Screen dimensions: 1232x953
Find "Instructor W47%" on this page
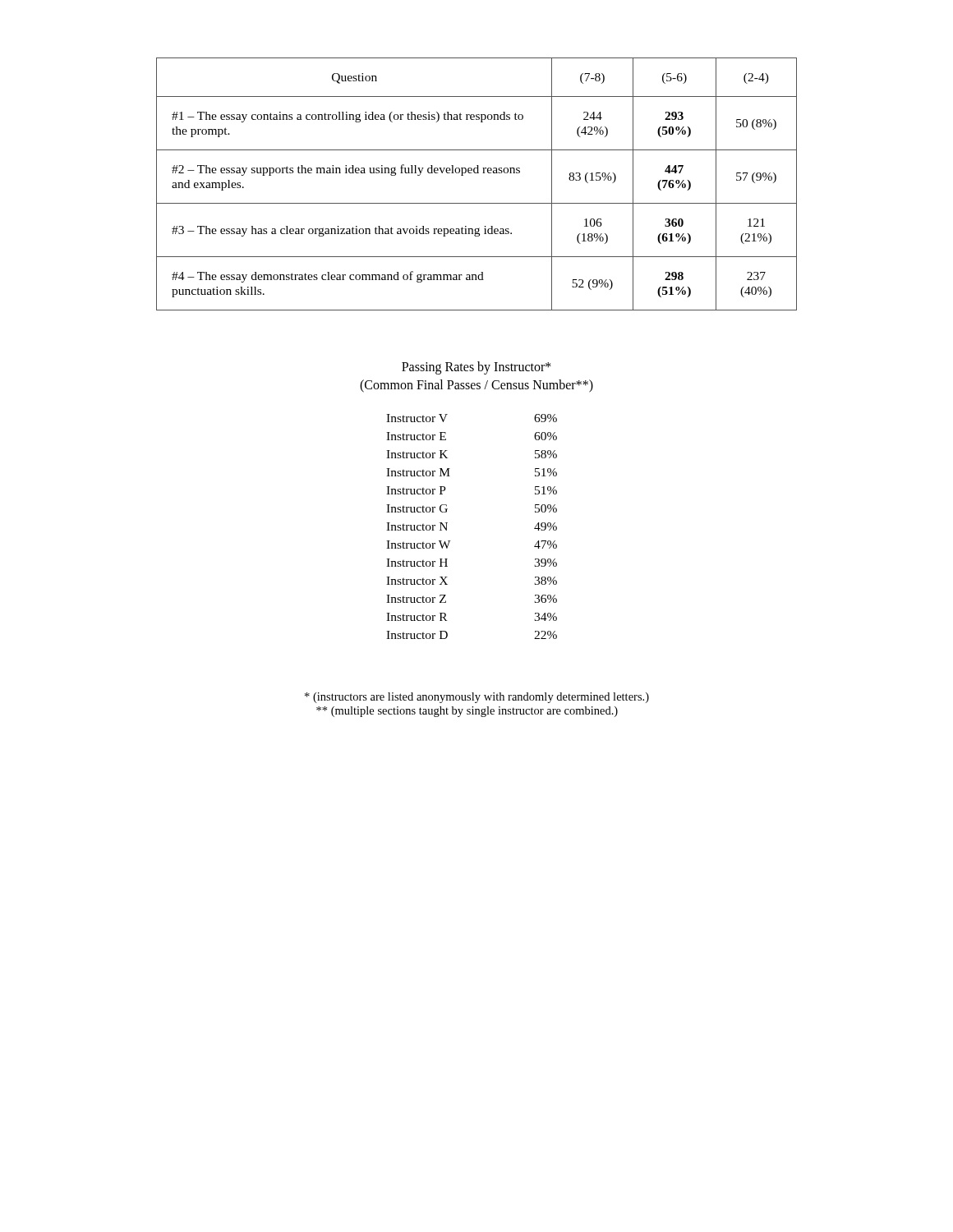tap(421, 544)
